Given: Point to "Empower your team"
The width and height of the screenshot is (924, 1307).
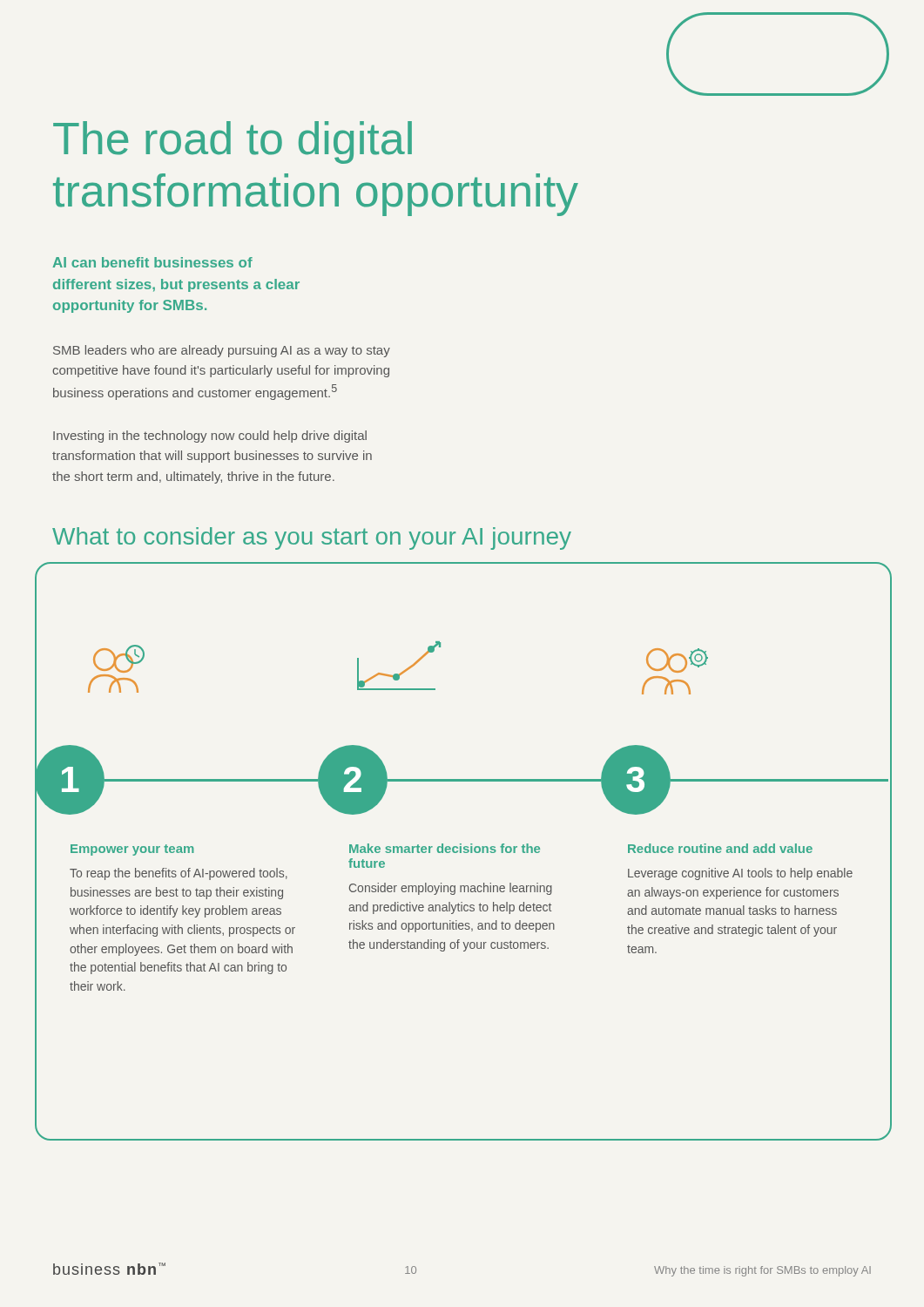Looking at the screenshot, I should pos(183,848).
